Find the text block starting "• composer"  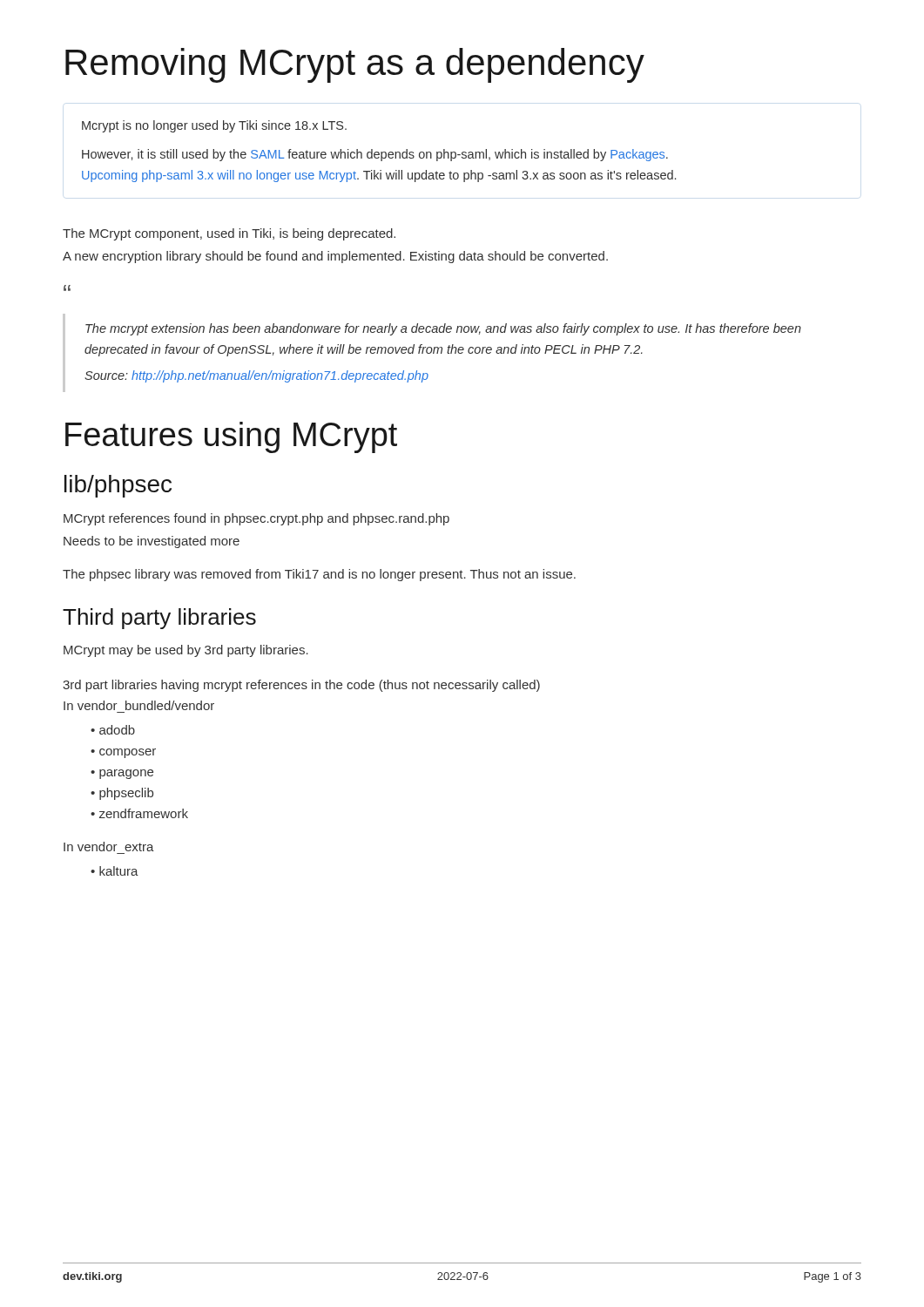123,751
